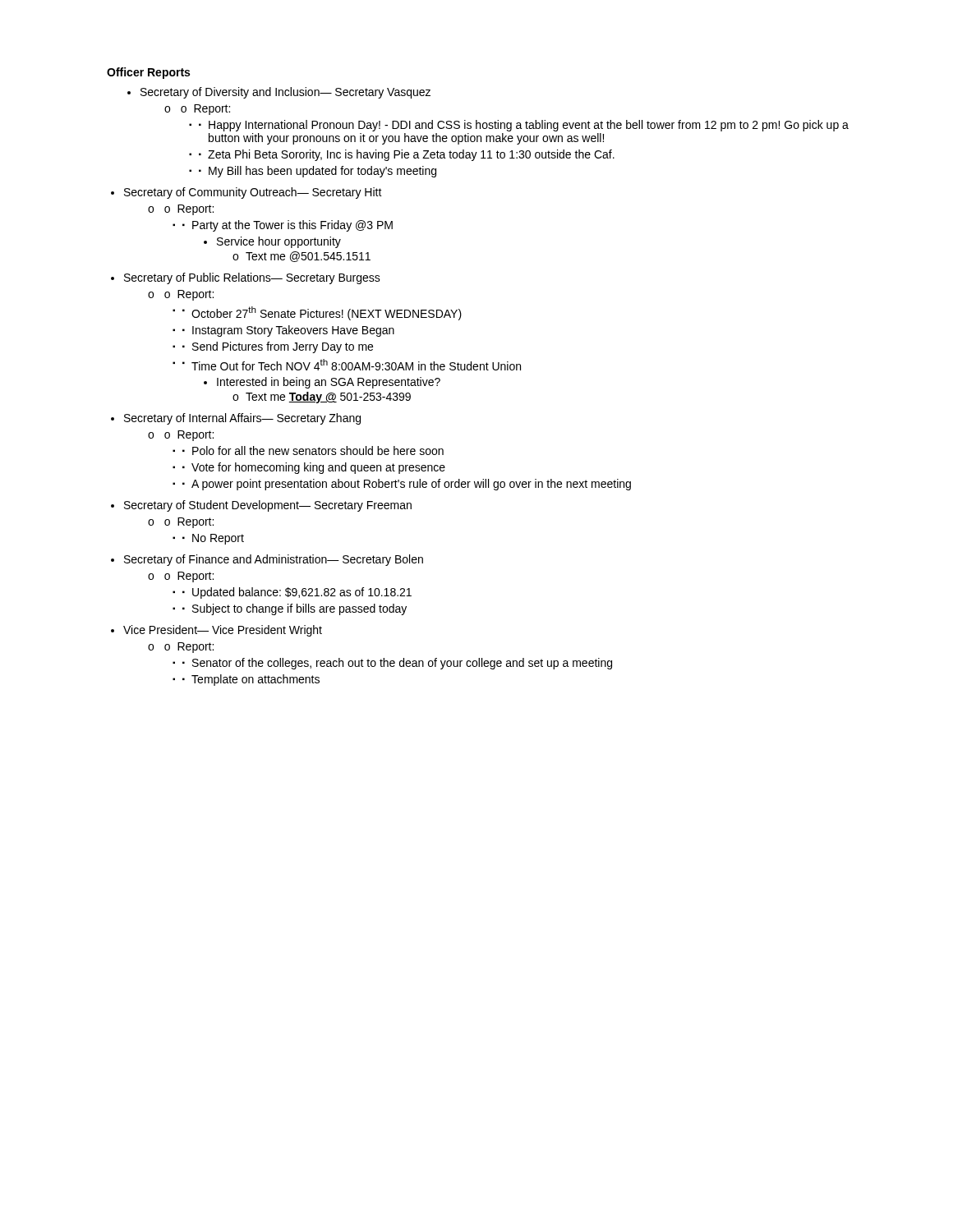This screenshot has width=953, height=1232.
Task: Select the text starting "Secretary of Public Relations— Secretary"
Action: (246, 278)
